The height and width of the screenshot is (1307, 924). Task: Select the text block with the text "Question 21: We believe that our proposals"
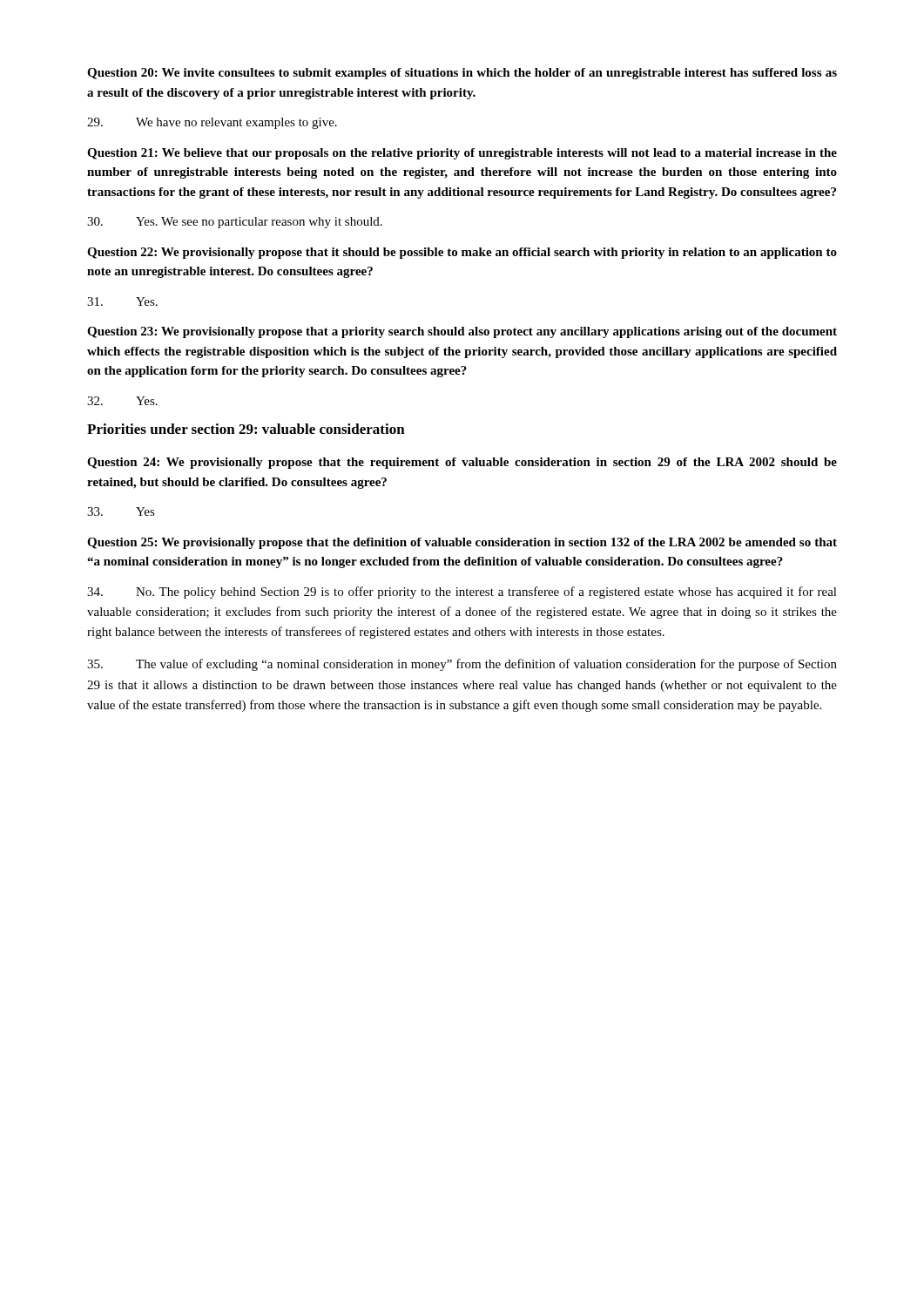click(x=462, y=172)
